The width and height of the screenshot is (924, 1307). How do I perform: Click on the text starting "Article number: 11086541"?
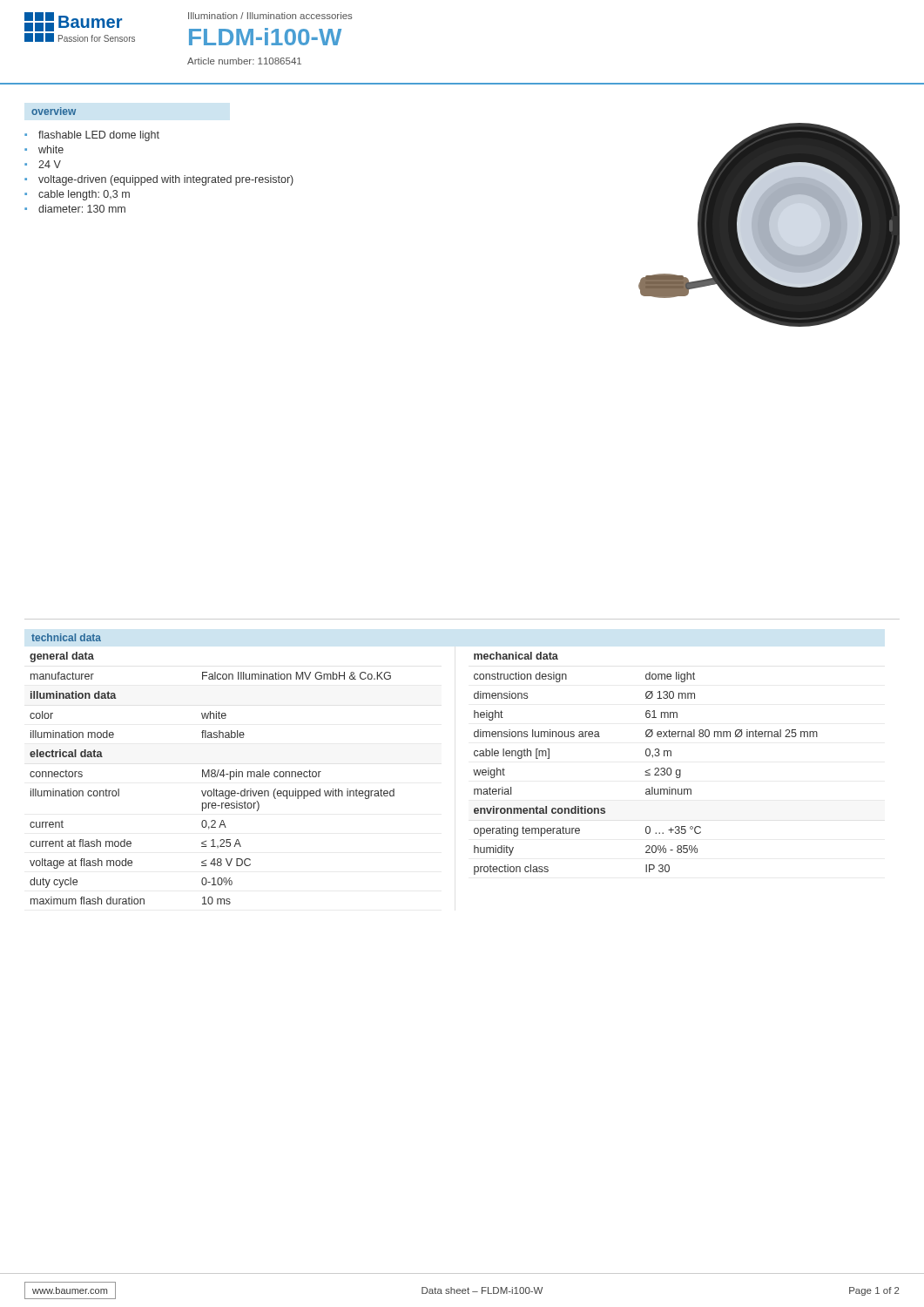pyautogui.click(x=245, y=61)
